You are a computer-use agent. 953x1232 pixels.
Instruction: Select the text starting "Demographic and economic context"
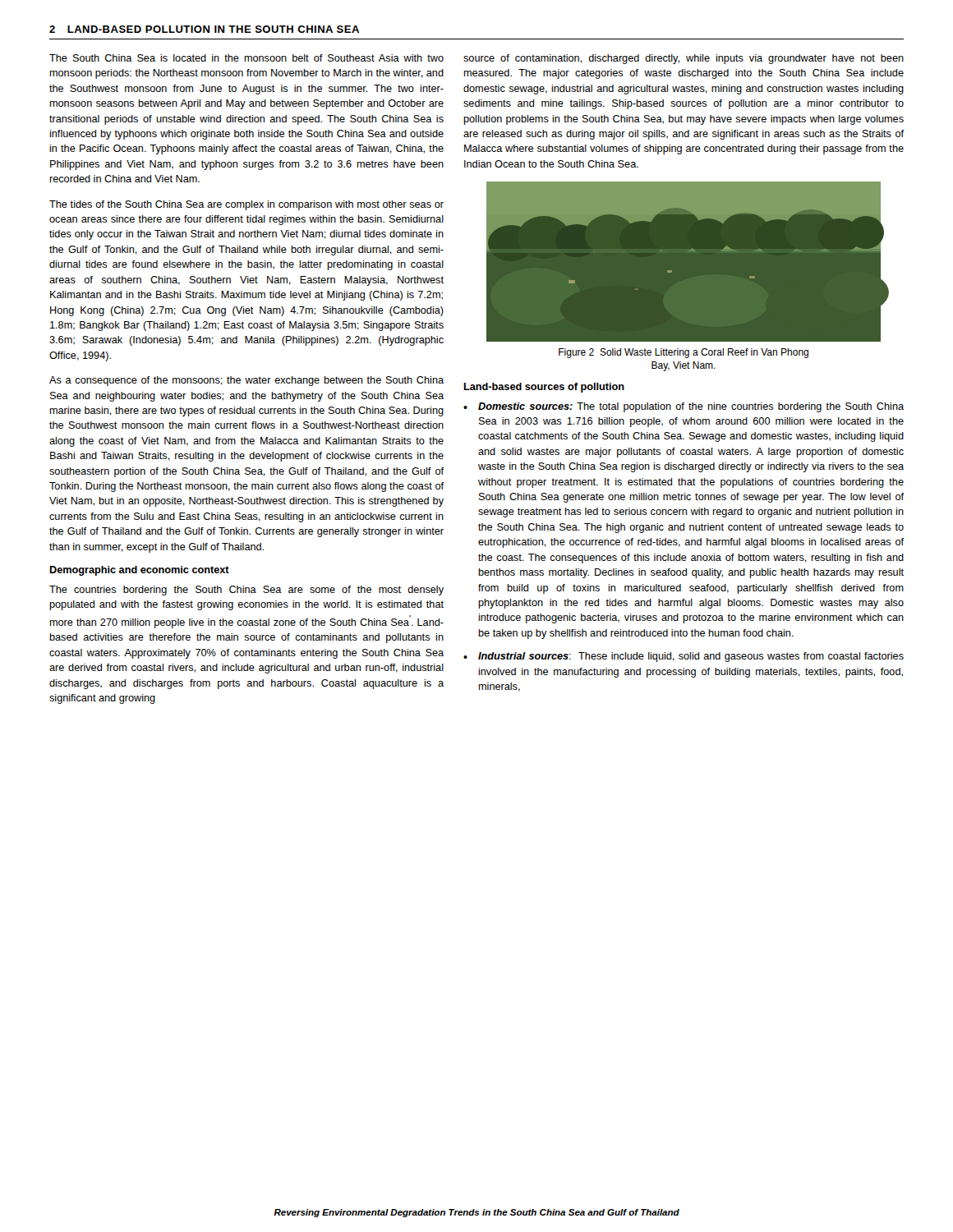(x=139, y=570)
